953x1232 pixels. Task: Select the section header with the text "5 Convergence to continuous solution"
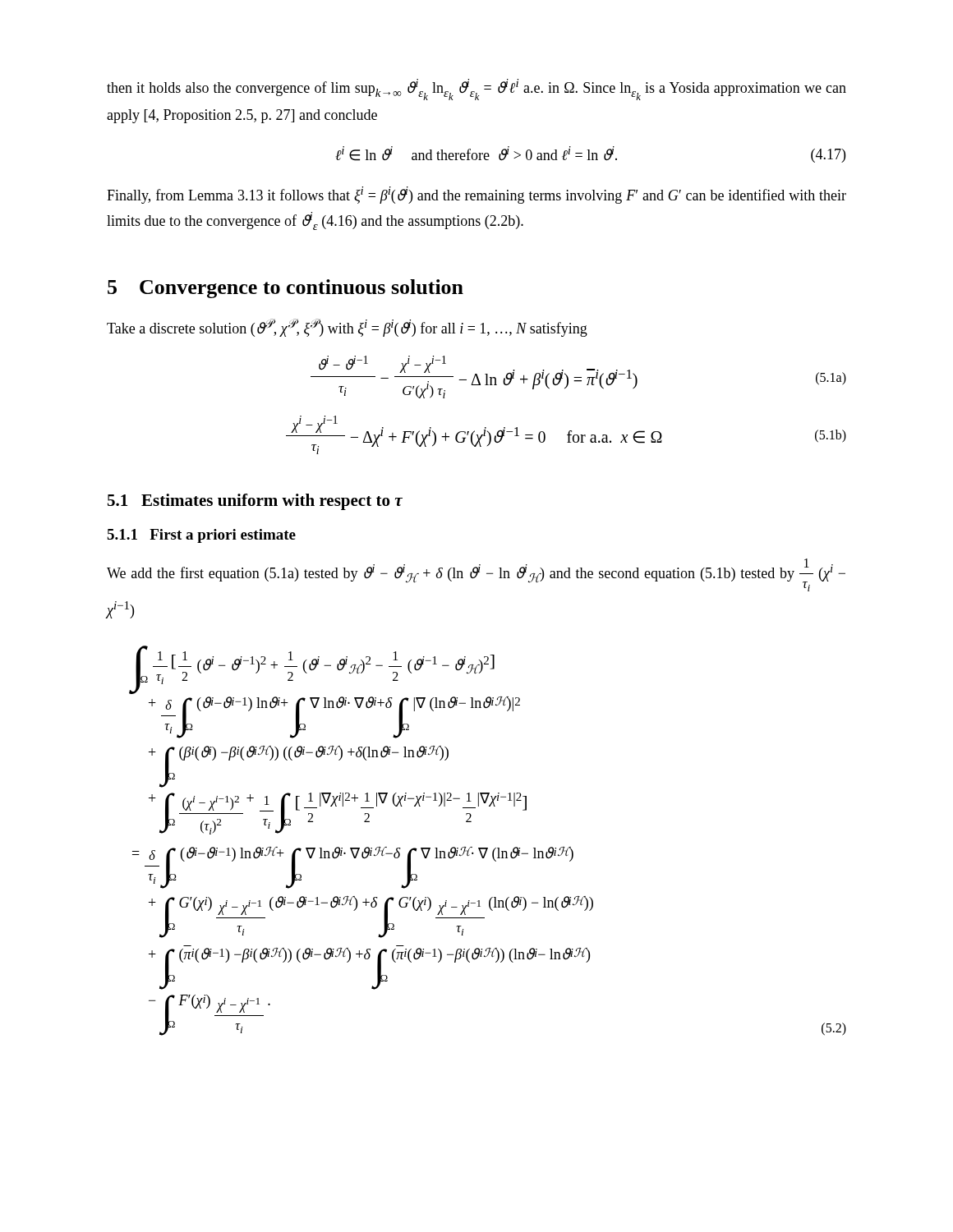(x=285, y=287)
